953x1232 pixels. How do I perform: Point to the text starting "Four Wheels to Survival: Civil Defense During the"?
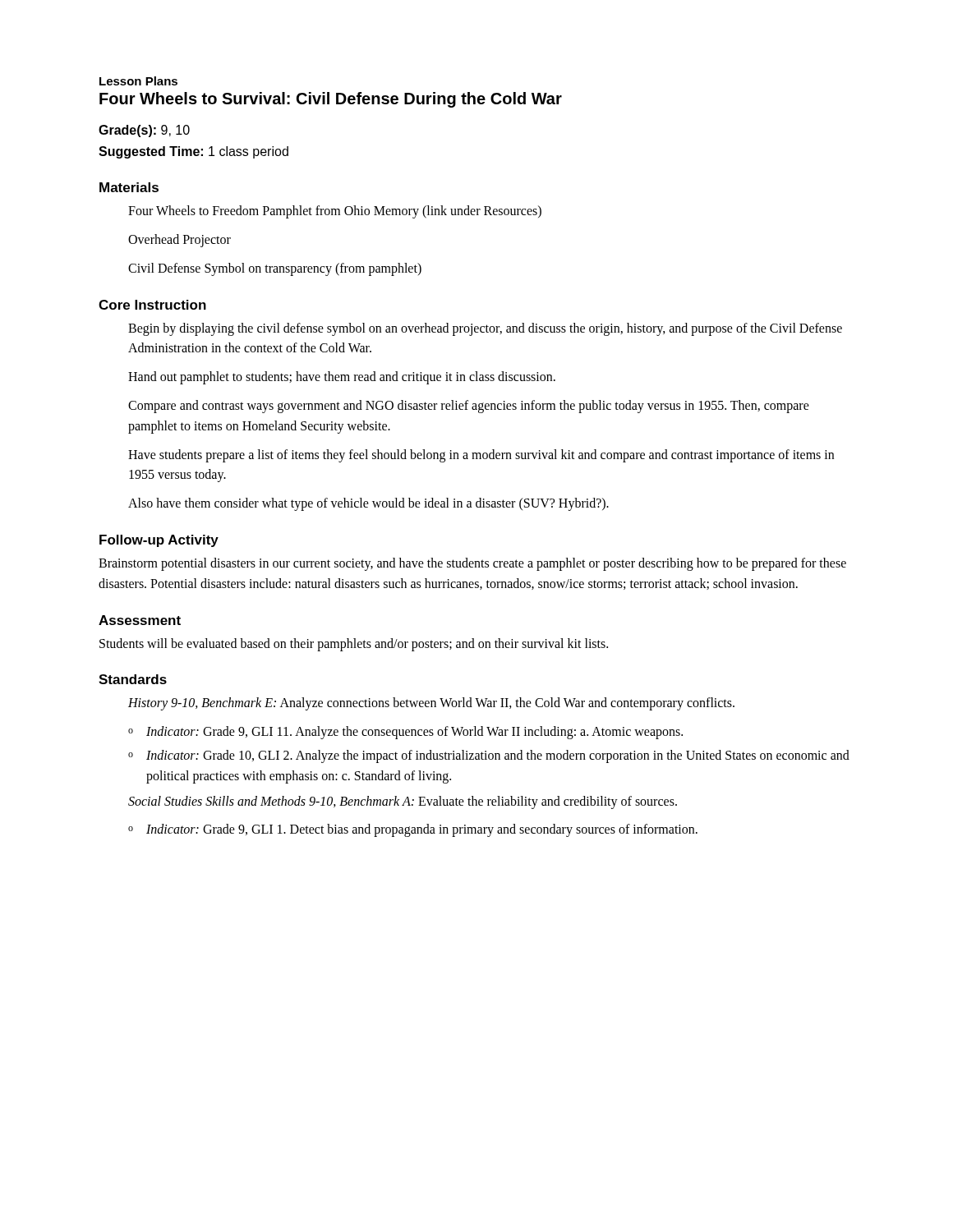330,99
